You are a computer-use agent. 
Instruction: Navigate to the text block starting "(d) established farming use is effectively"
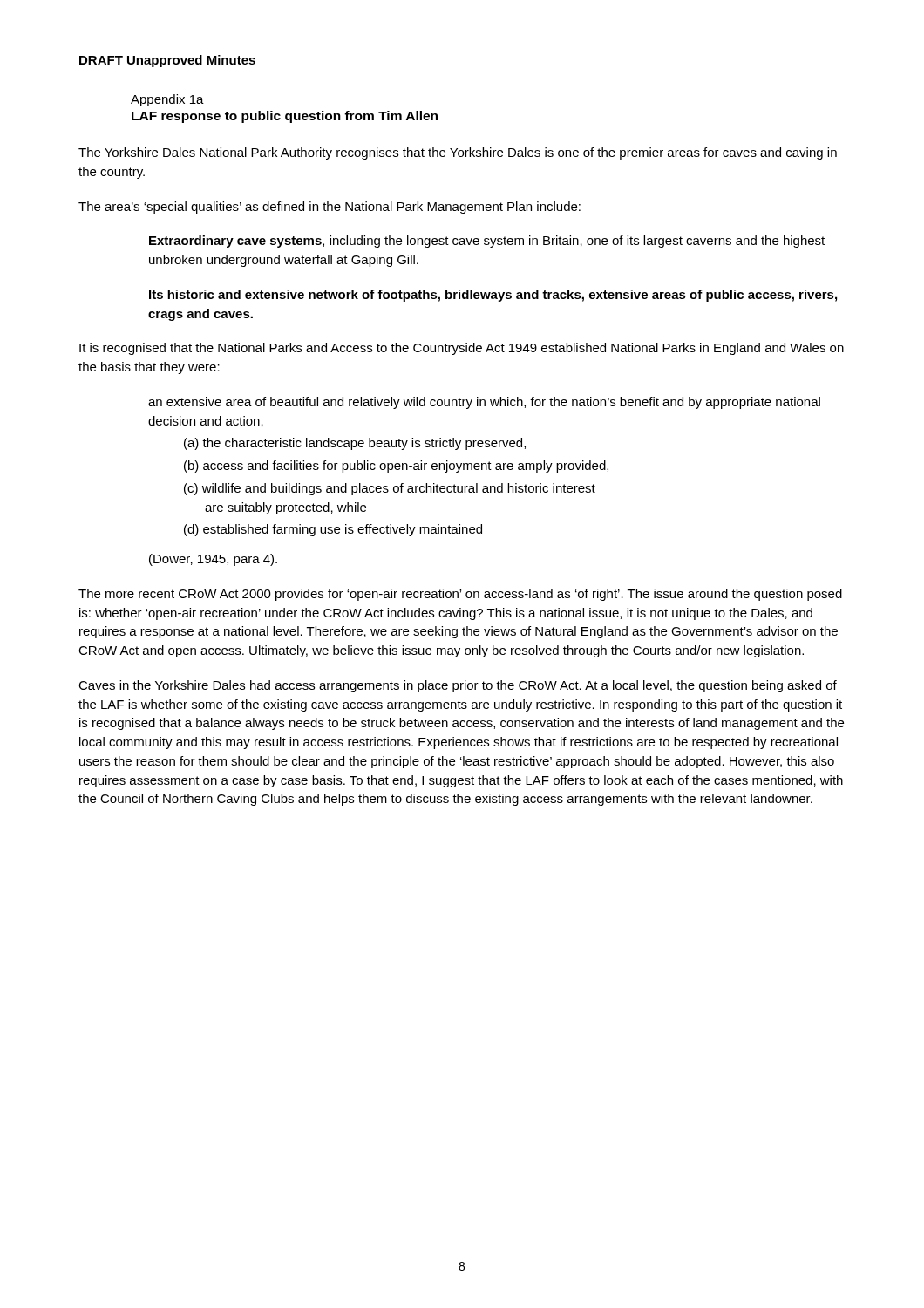(333, 529)
